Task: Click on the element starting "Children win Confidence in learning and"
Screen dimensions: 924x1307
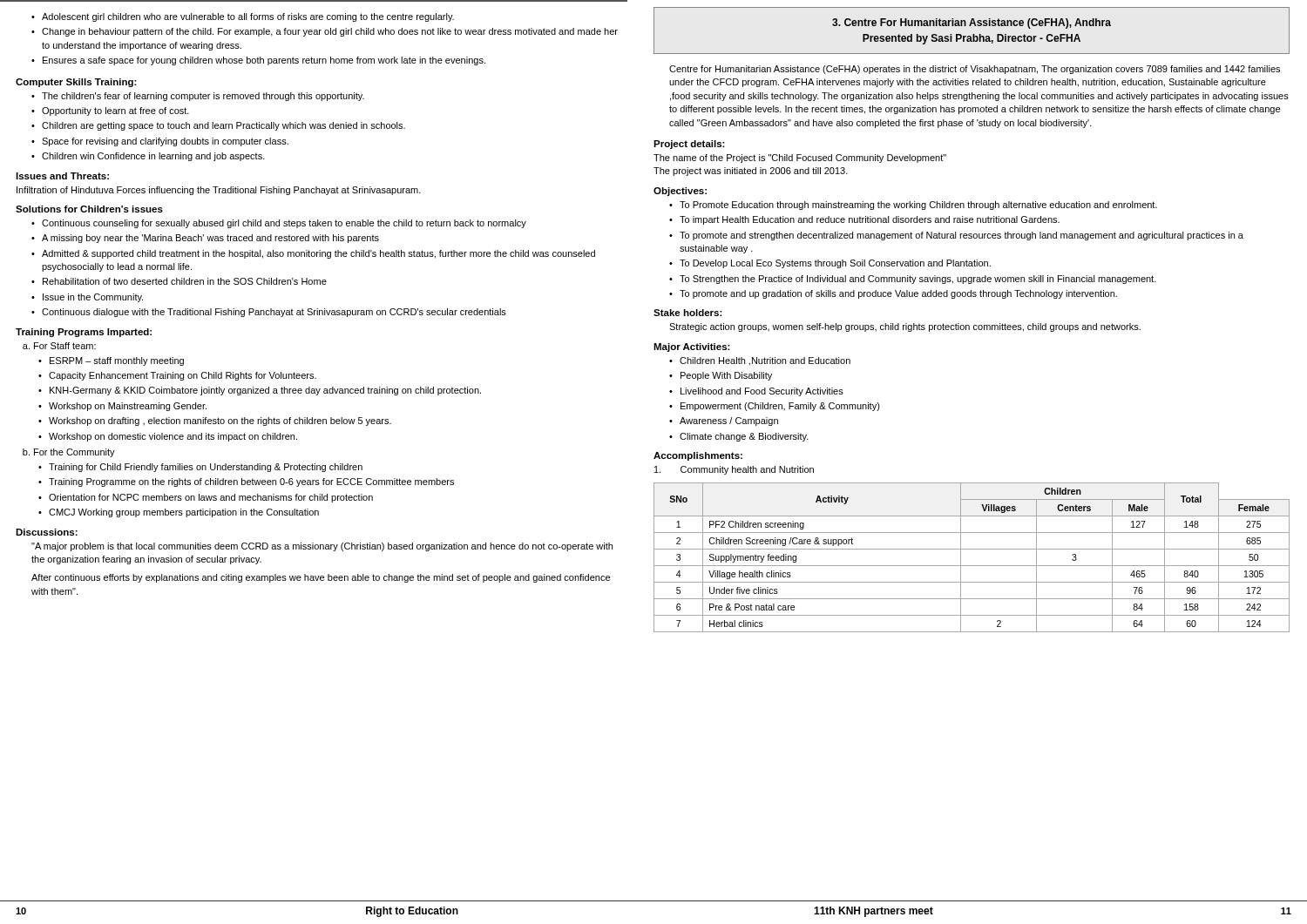Action: click(153, 156)
